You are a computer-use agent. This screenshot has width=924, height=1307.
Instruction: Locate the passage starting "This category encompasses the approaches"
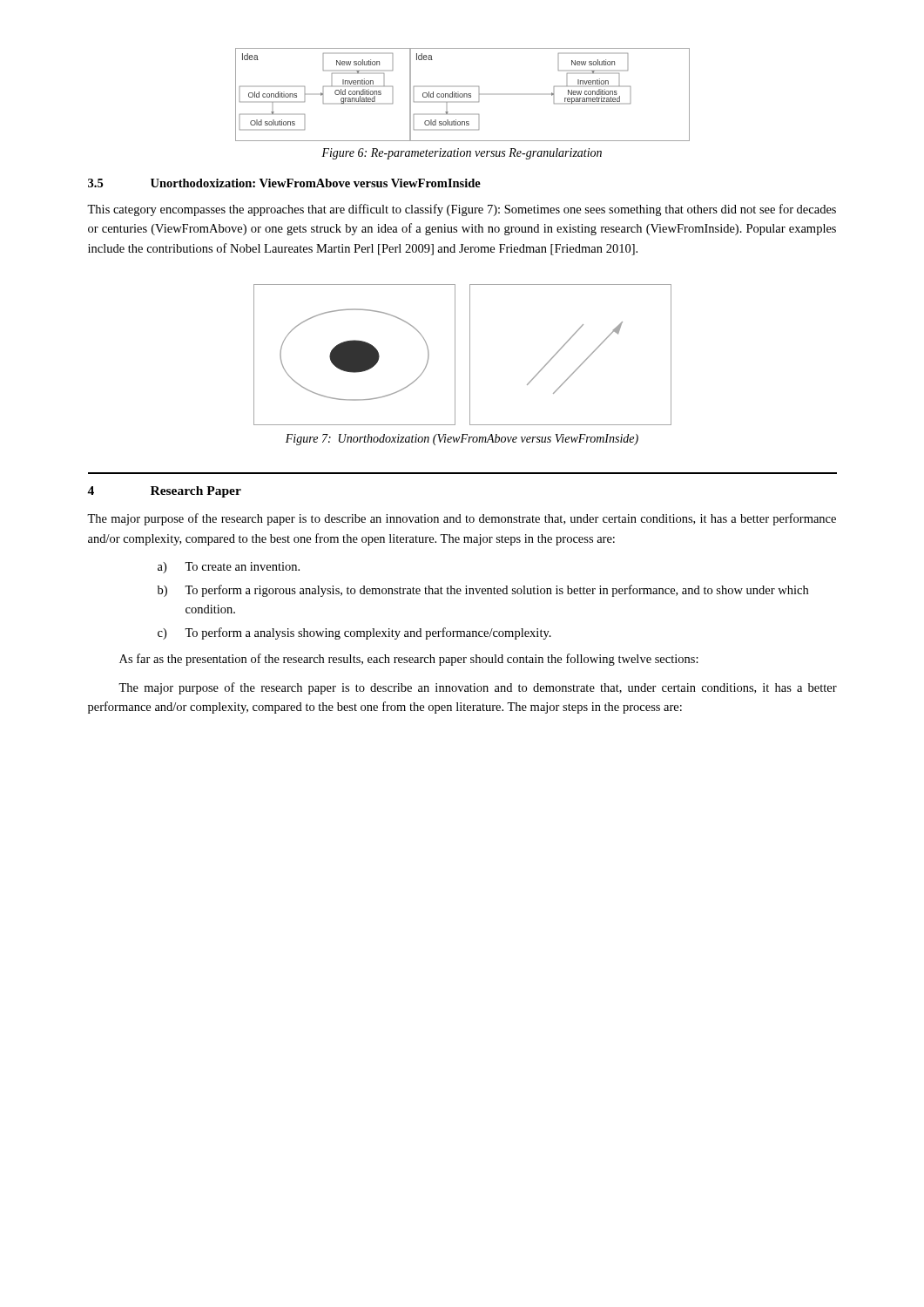pos(462,229)
